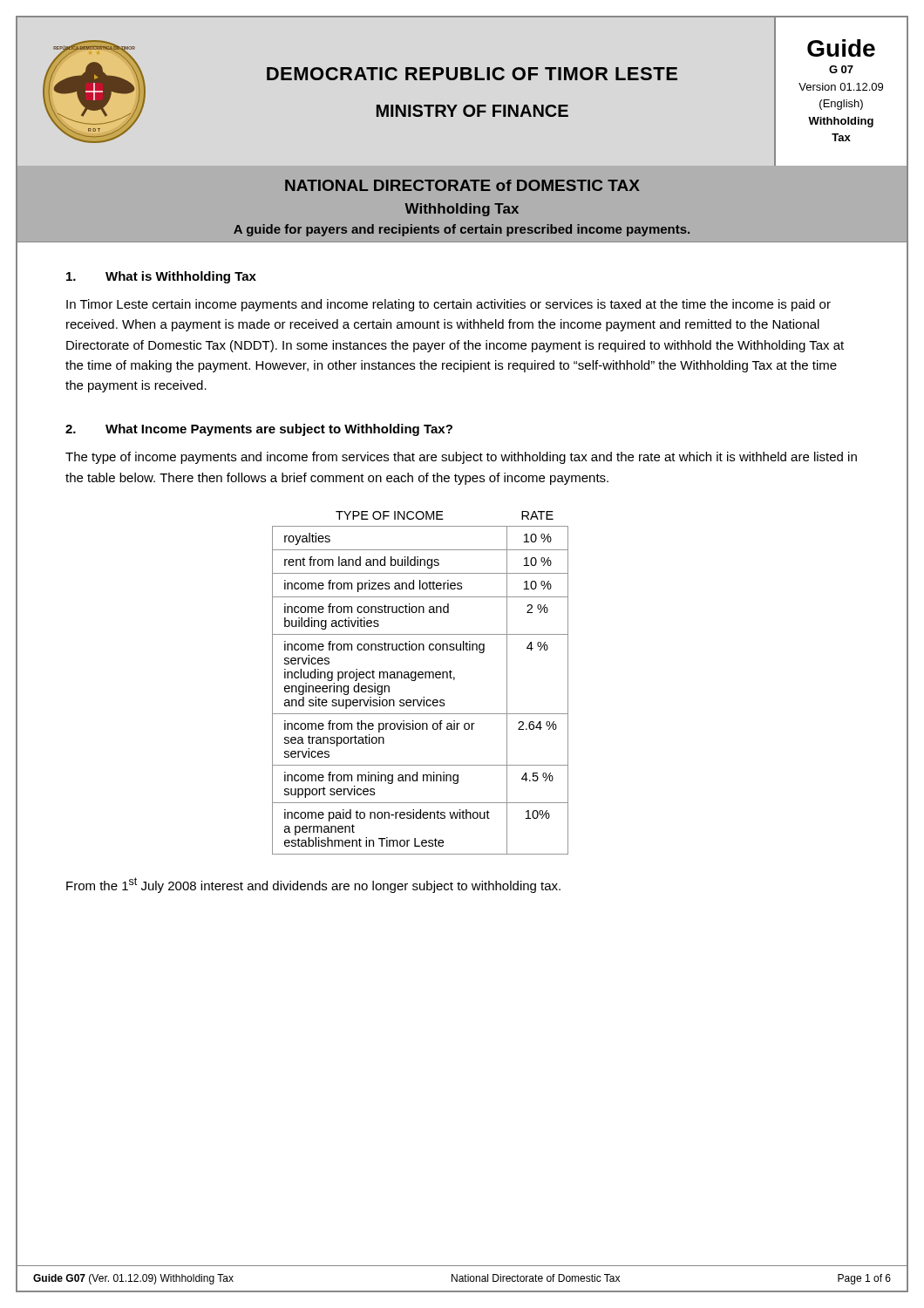Locate the text block starting "In Timor Leste certain"
Screen dimensions: 1308x924
(x=455, y=344)
